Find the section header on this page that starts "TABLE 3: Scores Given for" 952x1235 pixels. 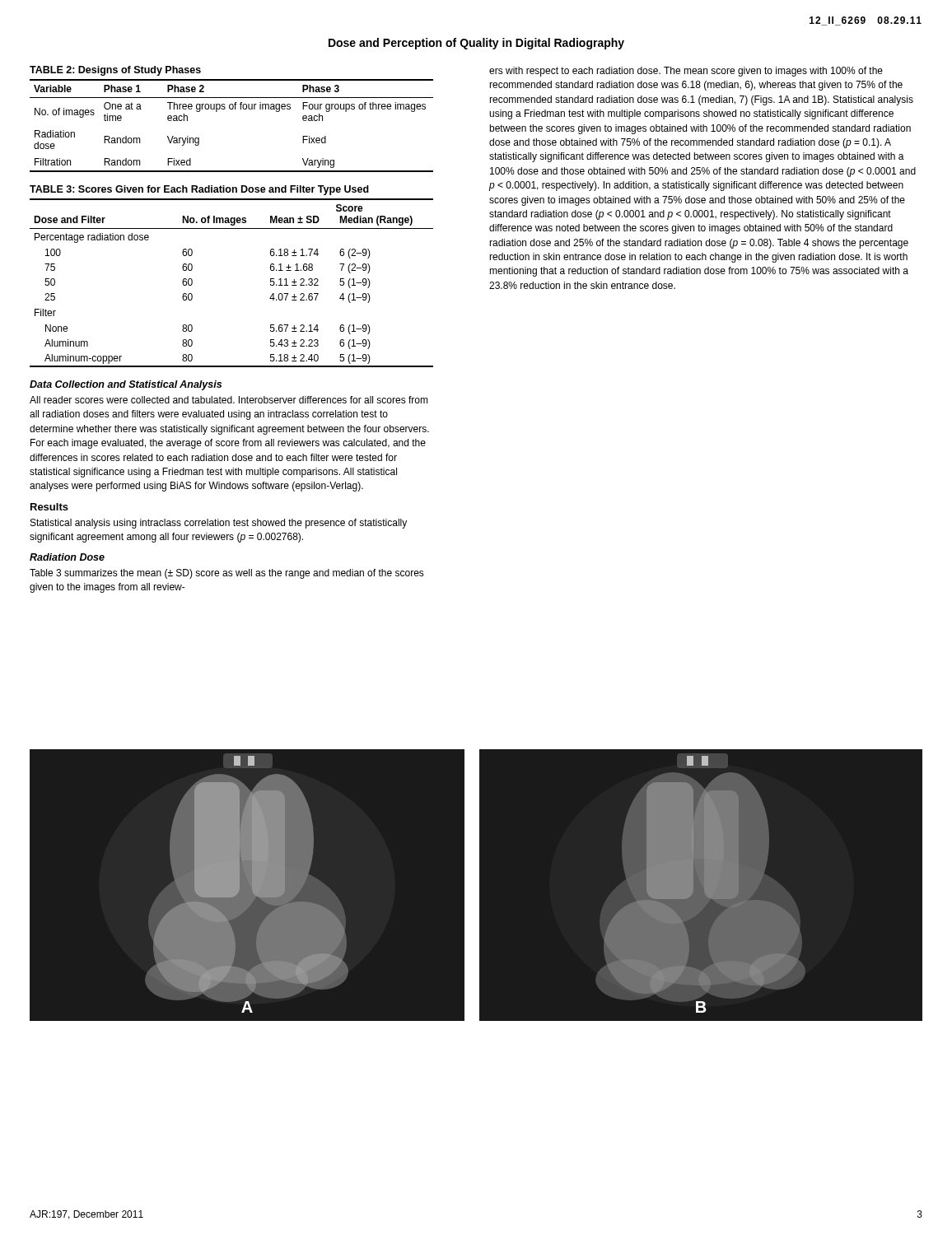[x=199, y=189]
